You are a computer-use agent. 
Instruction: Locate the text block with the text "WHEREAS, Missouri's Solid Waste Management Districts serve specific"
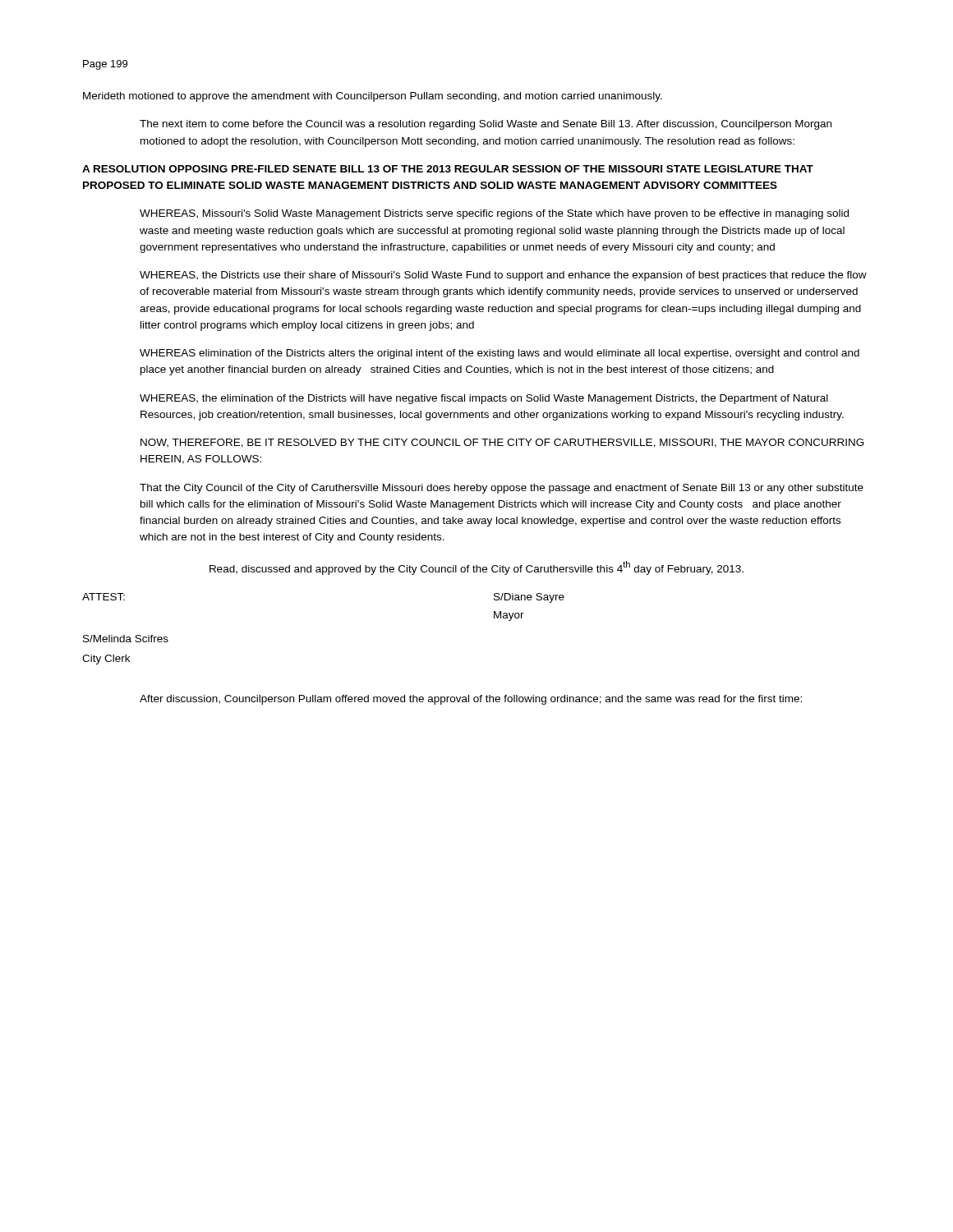(495, 230)
